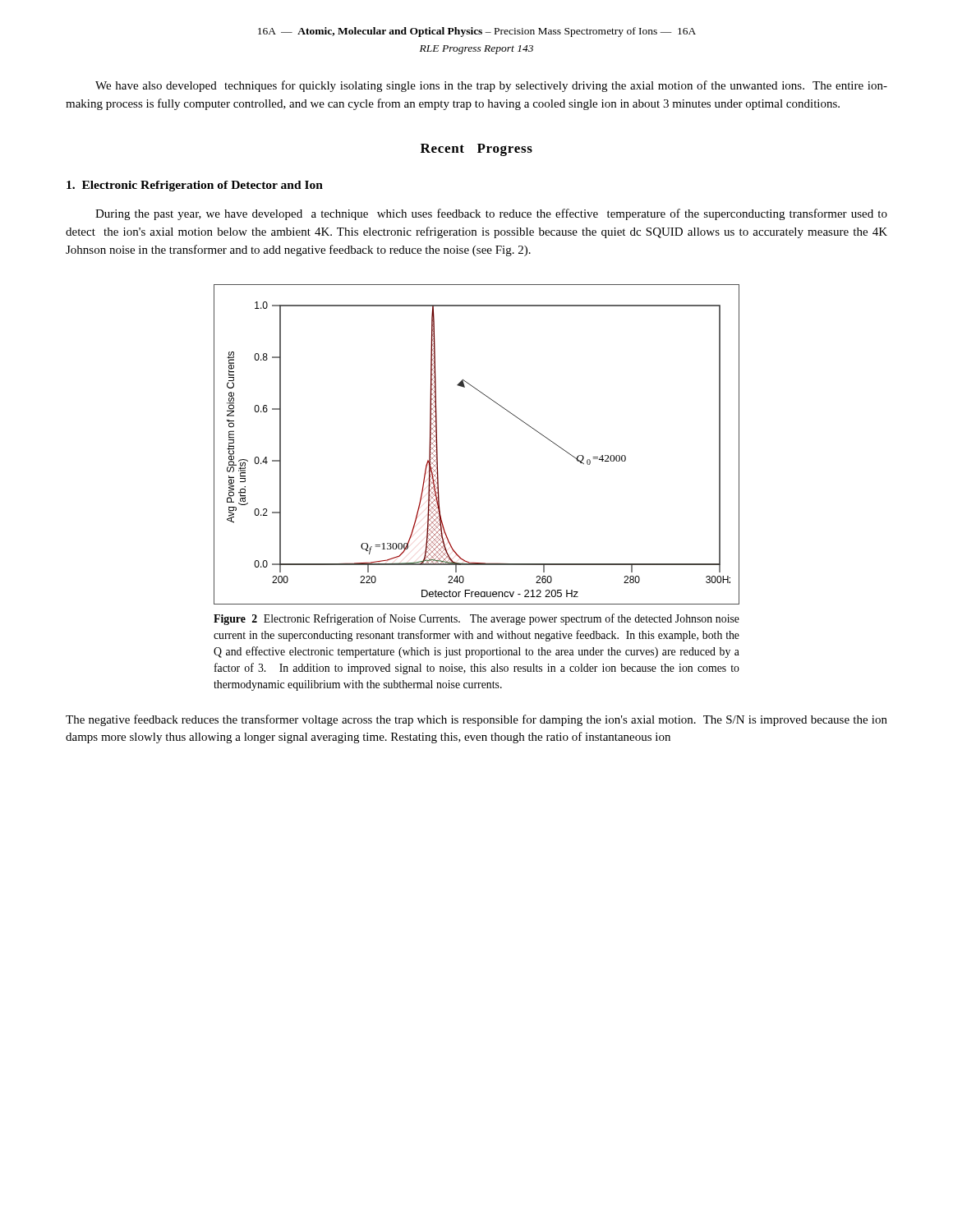The height and width of the screenshot is (1232, 953).
Task: Where is the caption that starts "Figure 2 Electronic"?
Action: pyautogui.click(x=476, y=651)
